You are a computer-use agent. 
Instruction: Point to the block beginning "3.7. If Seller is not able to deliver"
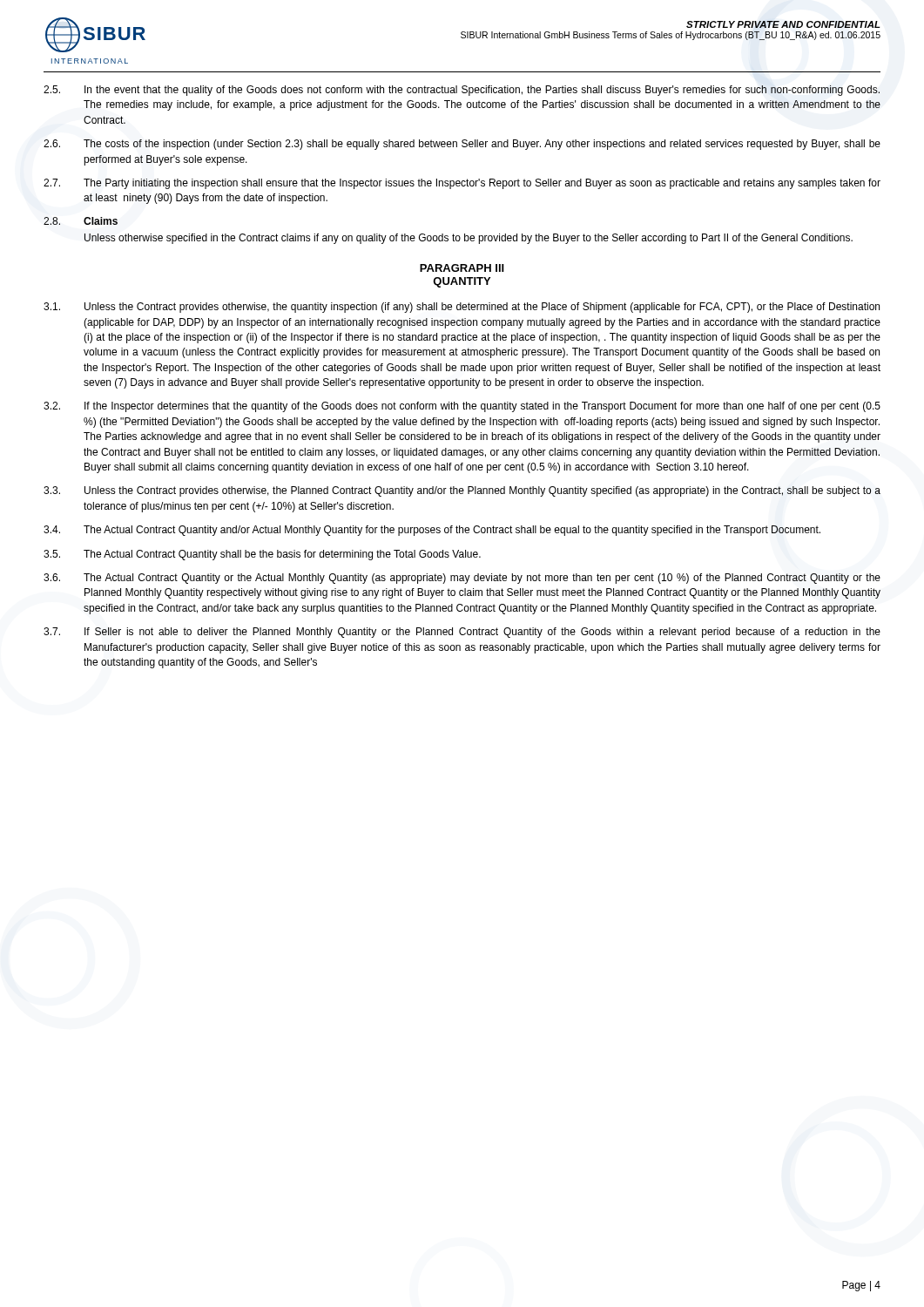[462, 648]
